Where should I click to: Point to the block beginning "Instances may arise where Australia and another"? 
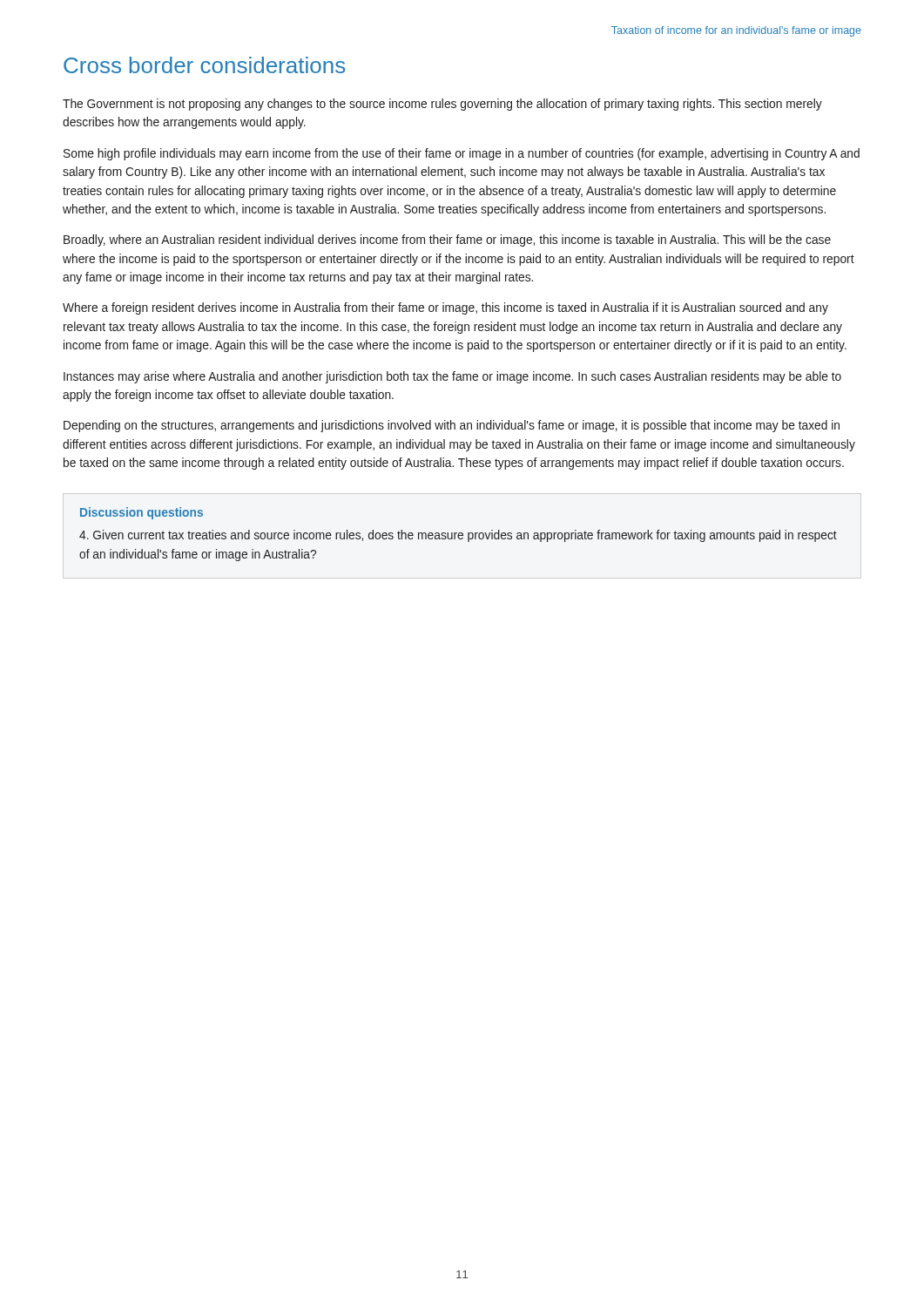click(x=452, y=386)
